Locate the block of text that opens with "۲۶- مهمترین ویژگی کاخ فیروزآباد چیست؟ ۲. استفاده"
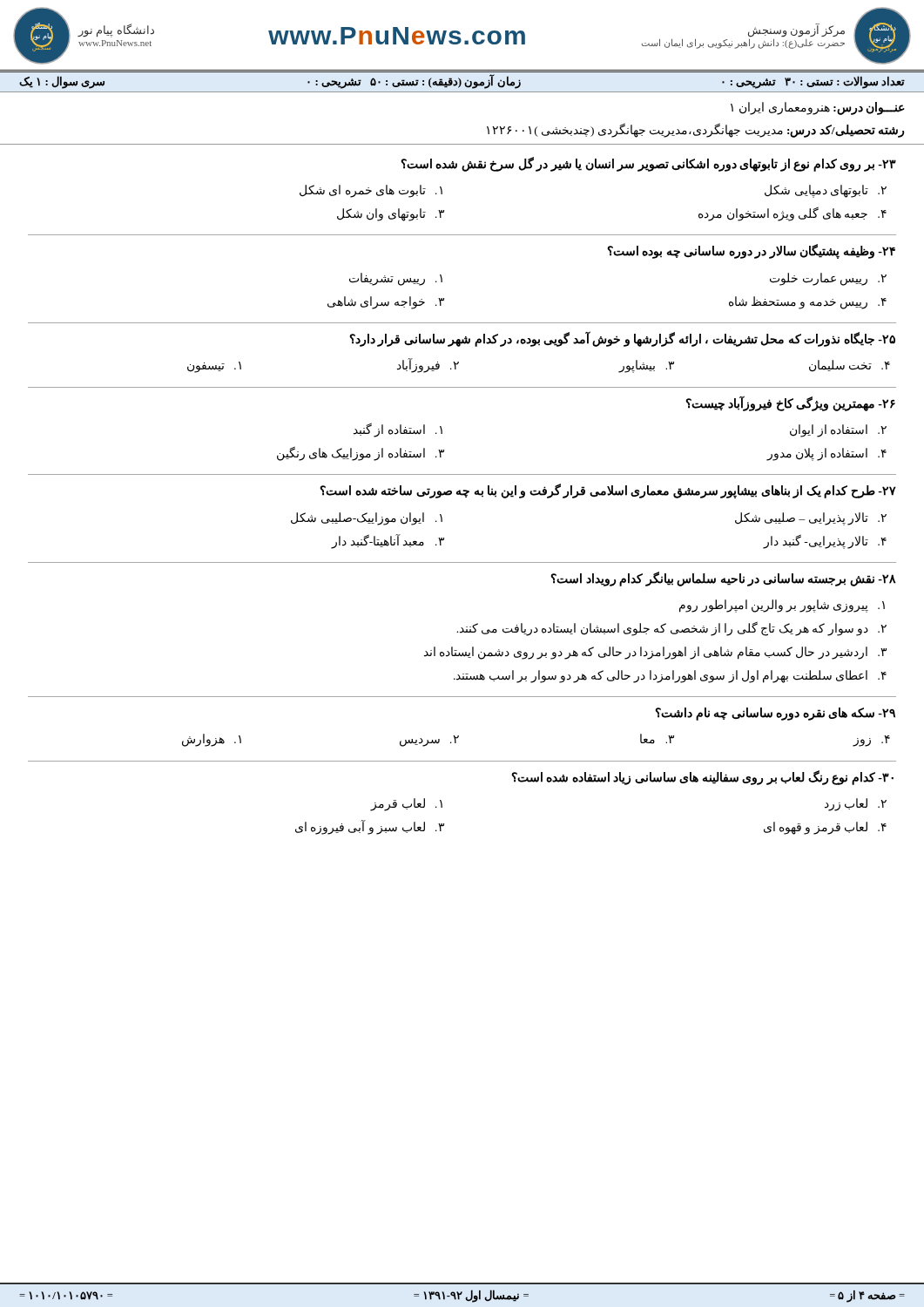Screen dimensions: 1307x924 [x=790, y=403]
